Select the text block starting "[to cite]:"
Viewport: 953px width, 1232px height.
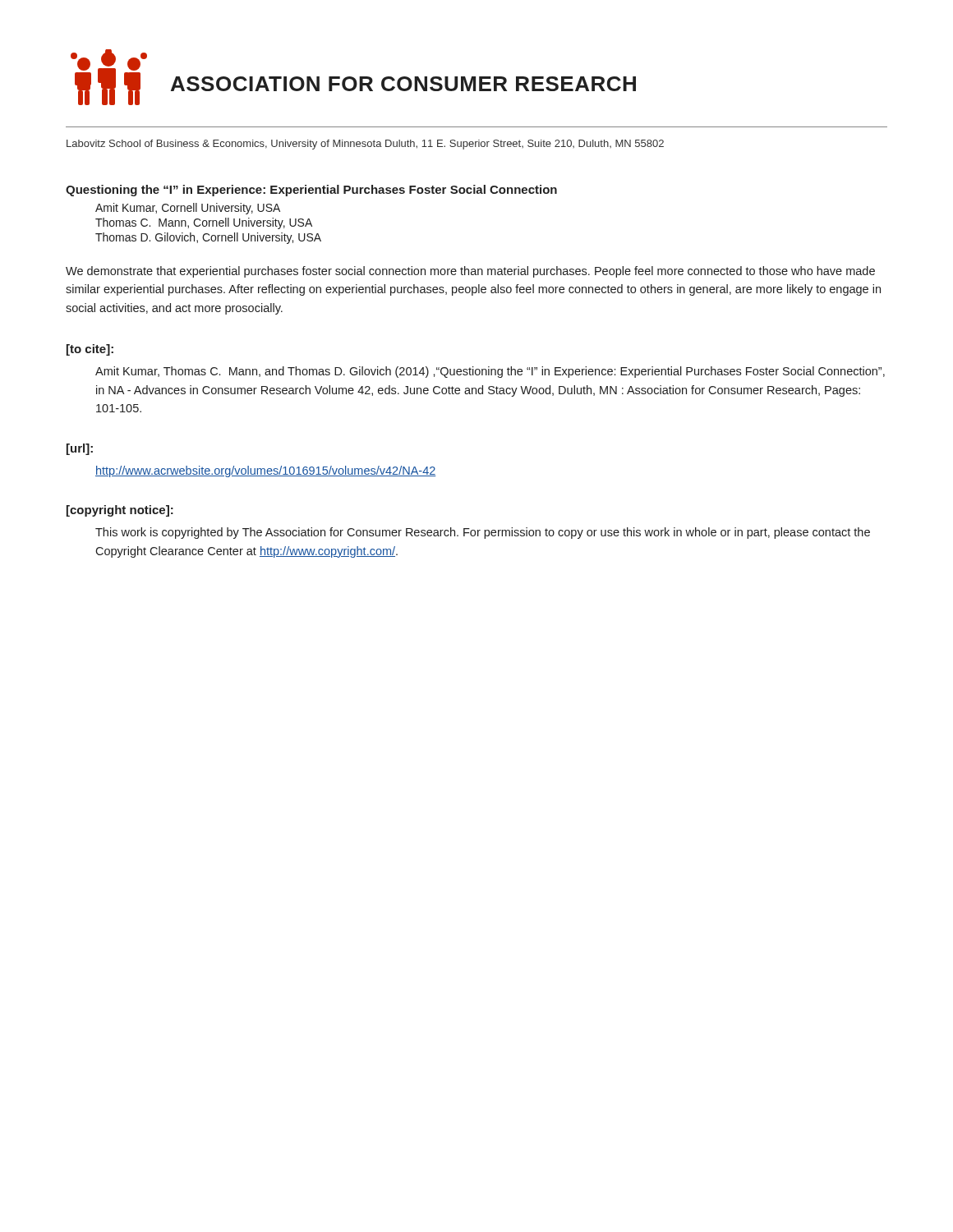click(90, 349)
